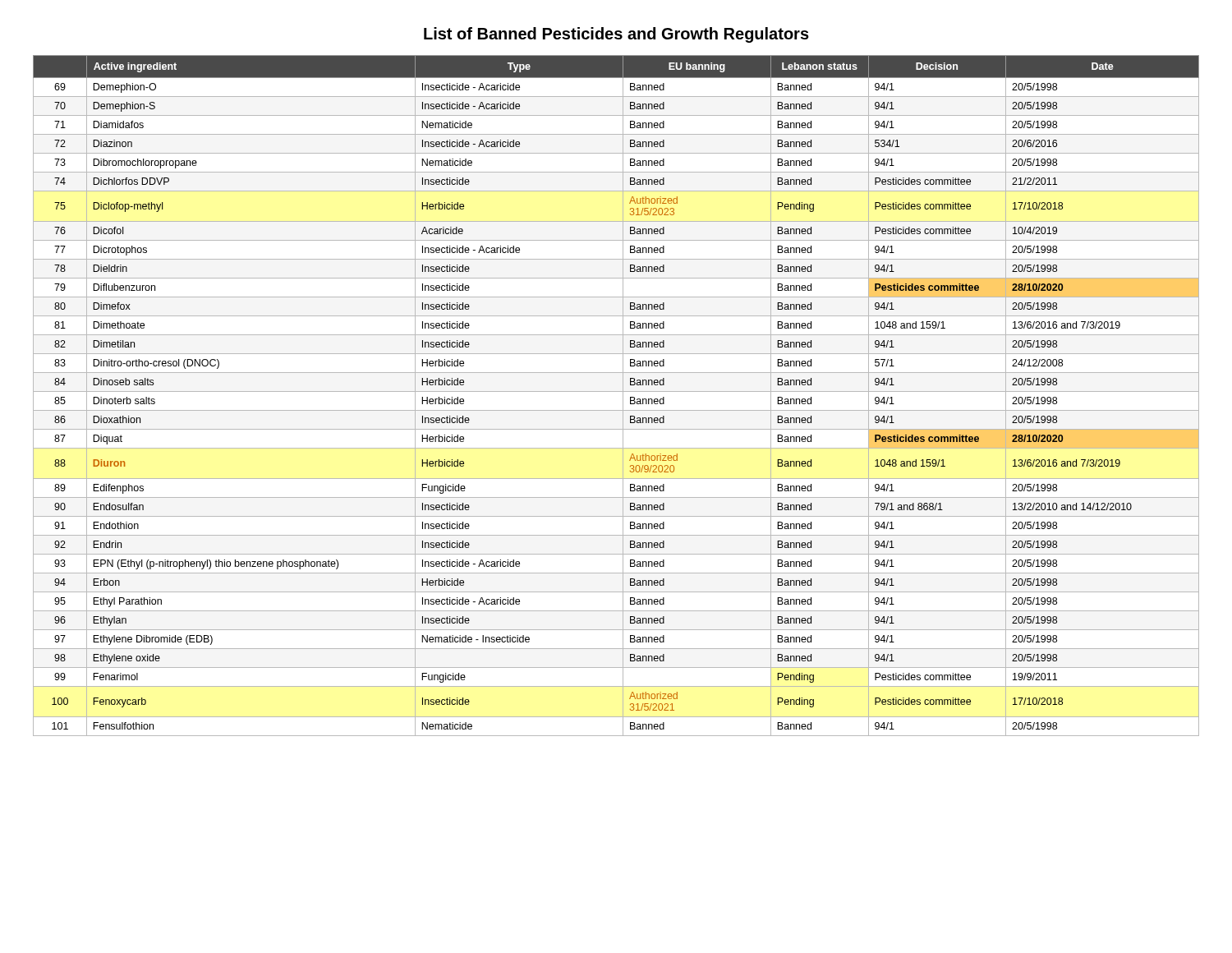Find the table that mentions "Pesticides committee"

616,396
